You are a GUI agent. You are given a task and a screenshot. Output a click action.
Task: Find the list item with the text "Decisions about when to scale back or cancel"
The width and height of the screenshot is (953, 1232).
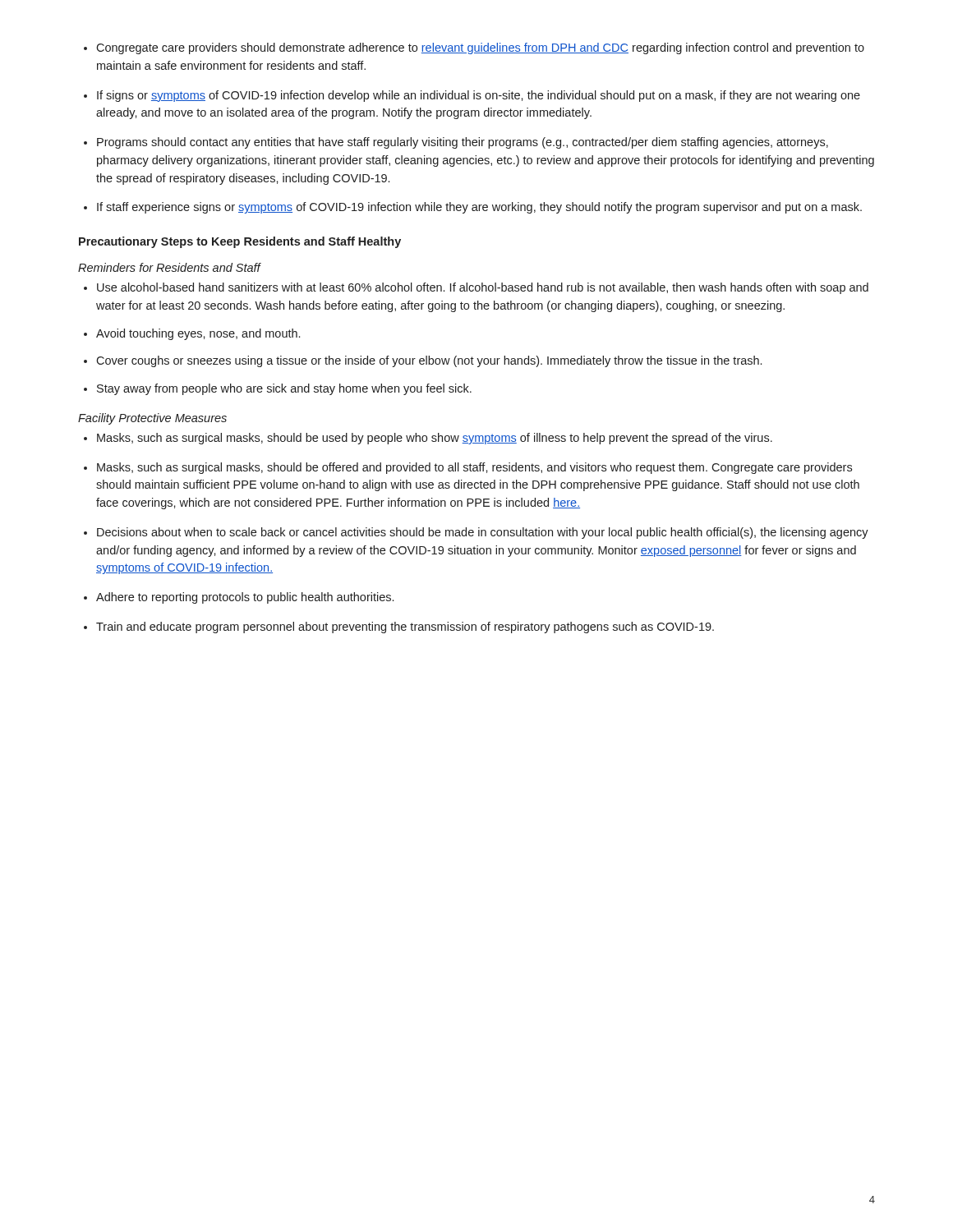(x=476, y=551)
